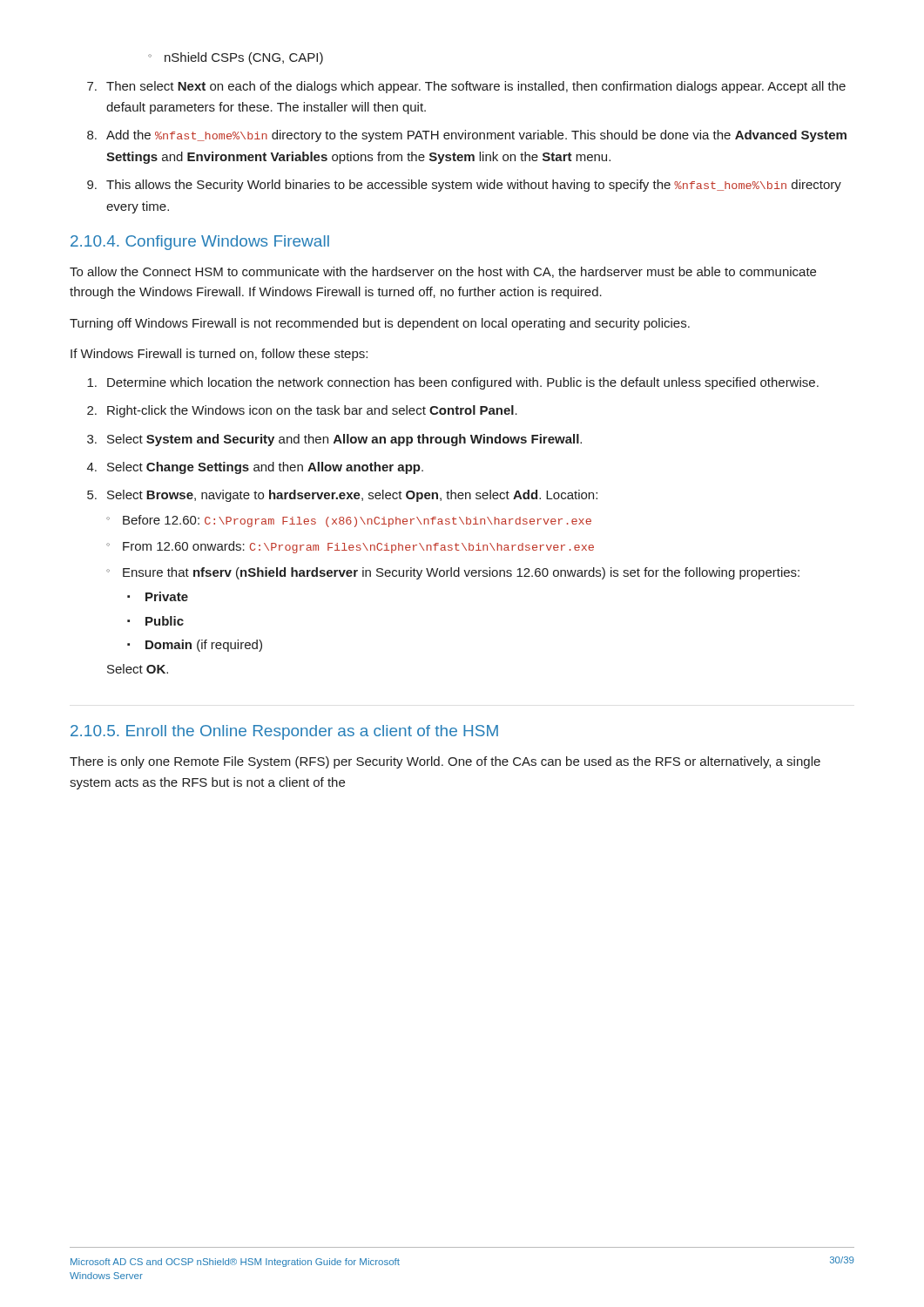This screenshot has width=924, height=1307.
Task: Find the block on this page that starts "4. Select Change Settings and then Allow another"
Action: click(255, 468)
